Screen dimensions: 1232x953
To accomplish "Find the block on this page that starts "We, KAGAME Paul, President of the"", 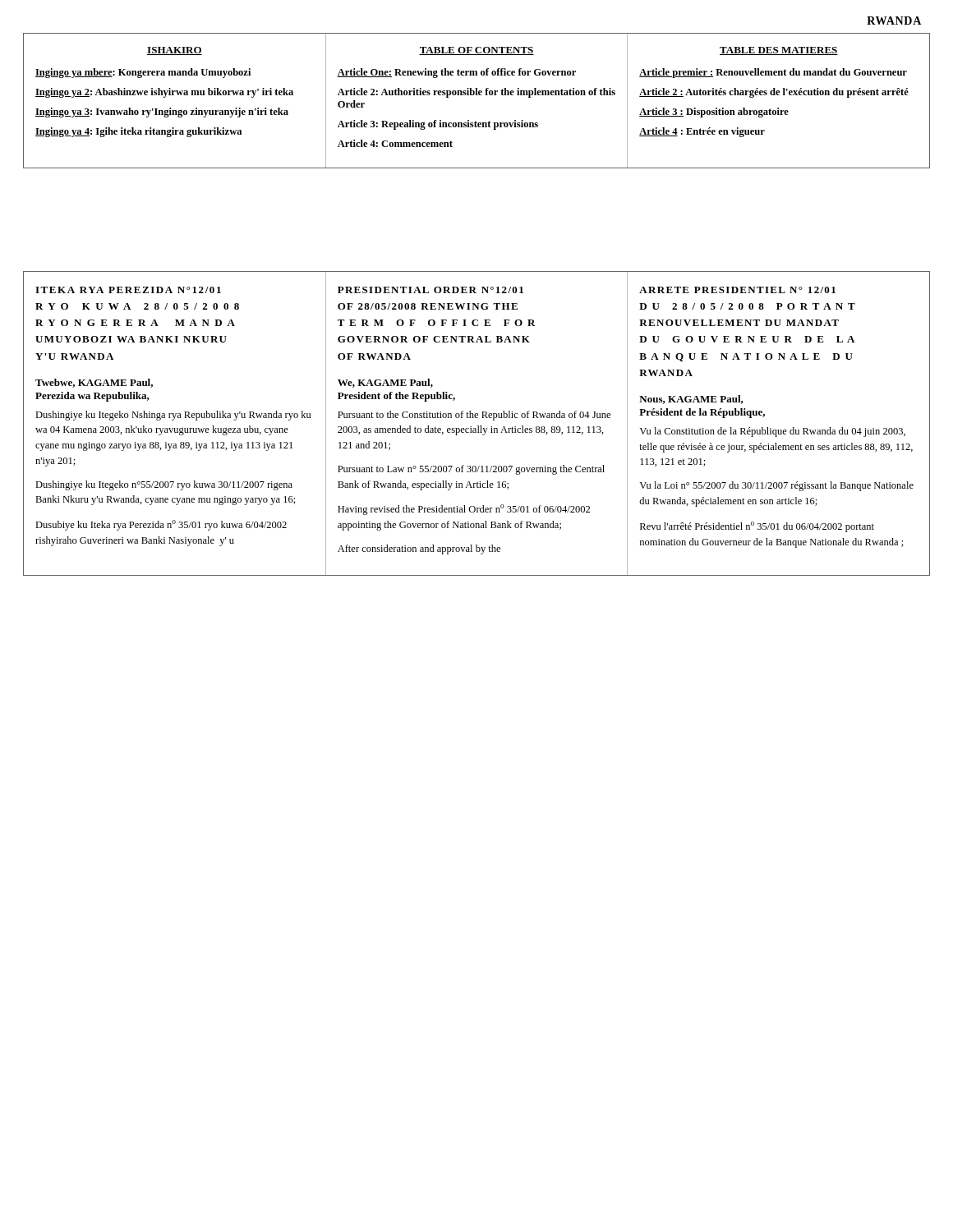I will (x=396, y=389).
